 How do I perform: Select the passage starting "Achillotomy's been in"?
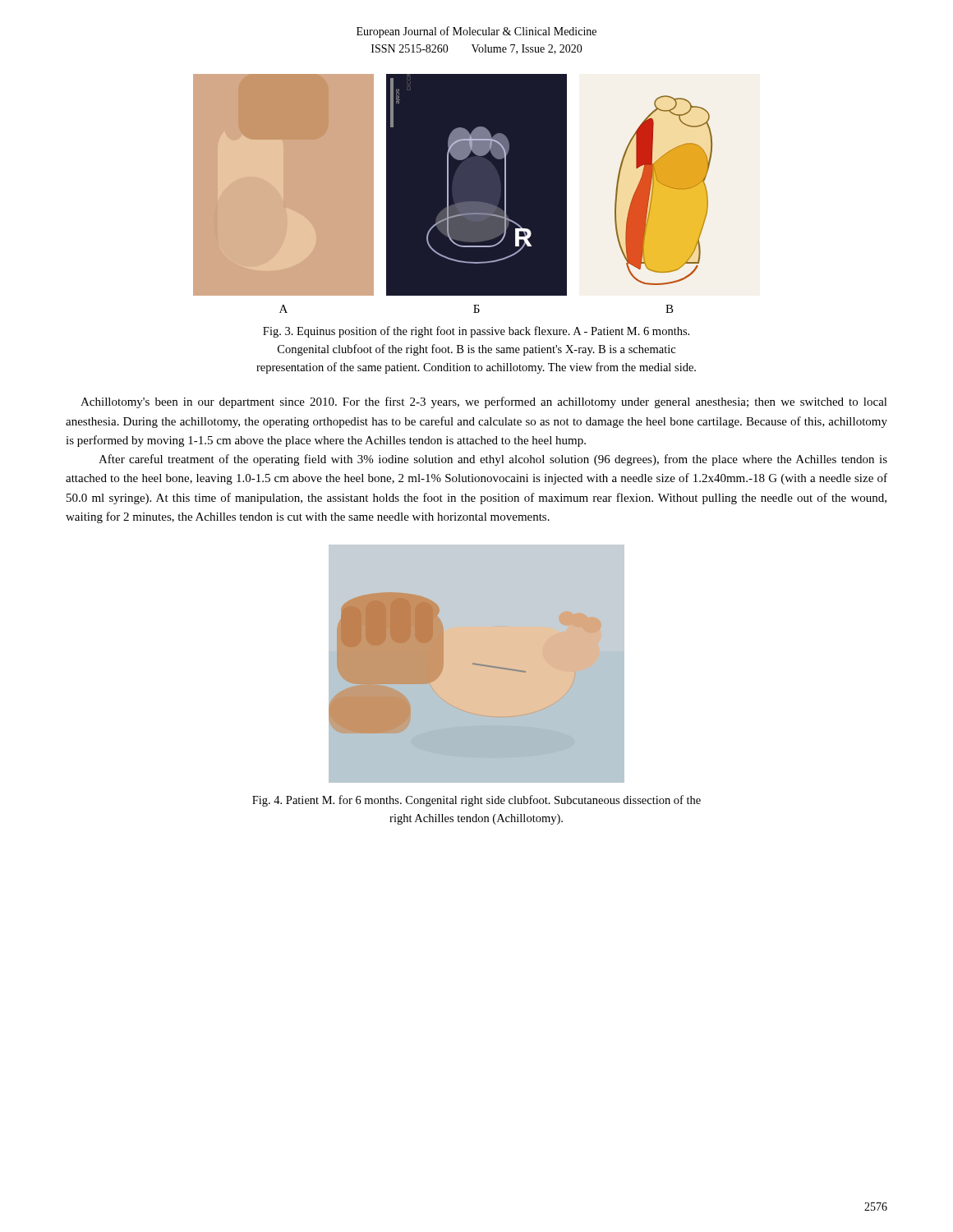click(476, 421)
